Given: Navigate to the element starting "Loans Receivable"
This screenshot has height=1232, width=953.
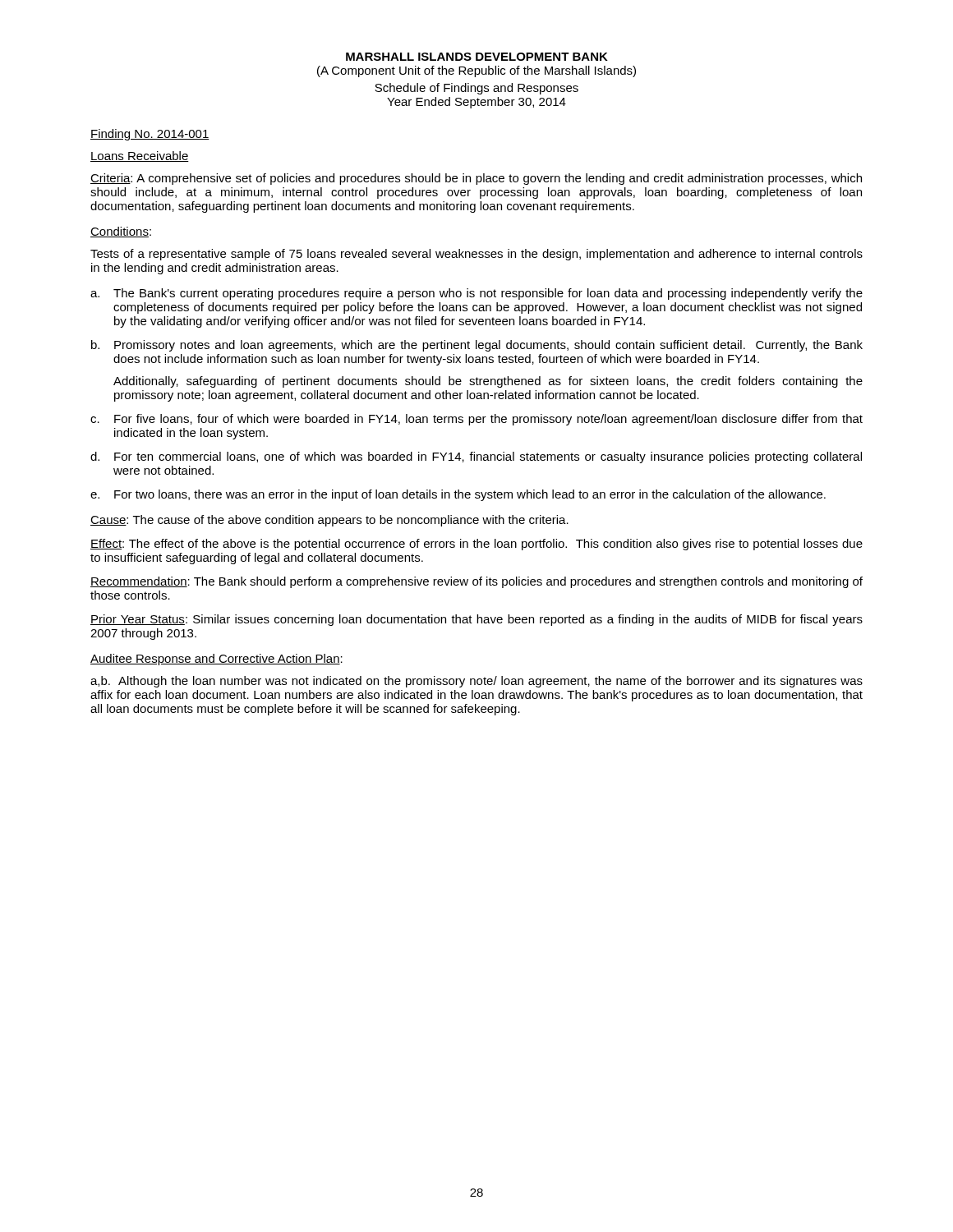Looking at the screenshot, I should (x=139, y=156).
